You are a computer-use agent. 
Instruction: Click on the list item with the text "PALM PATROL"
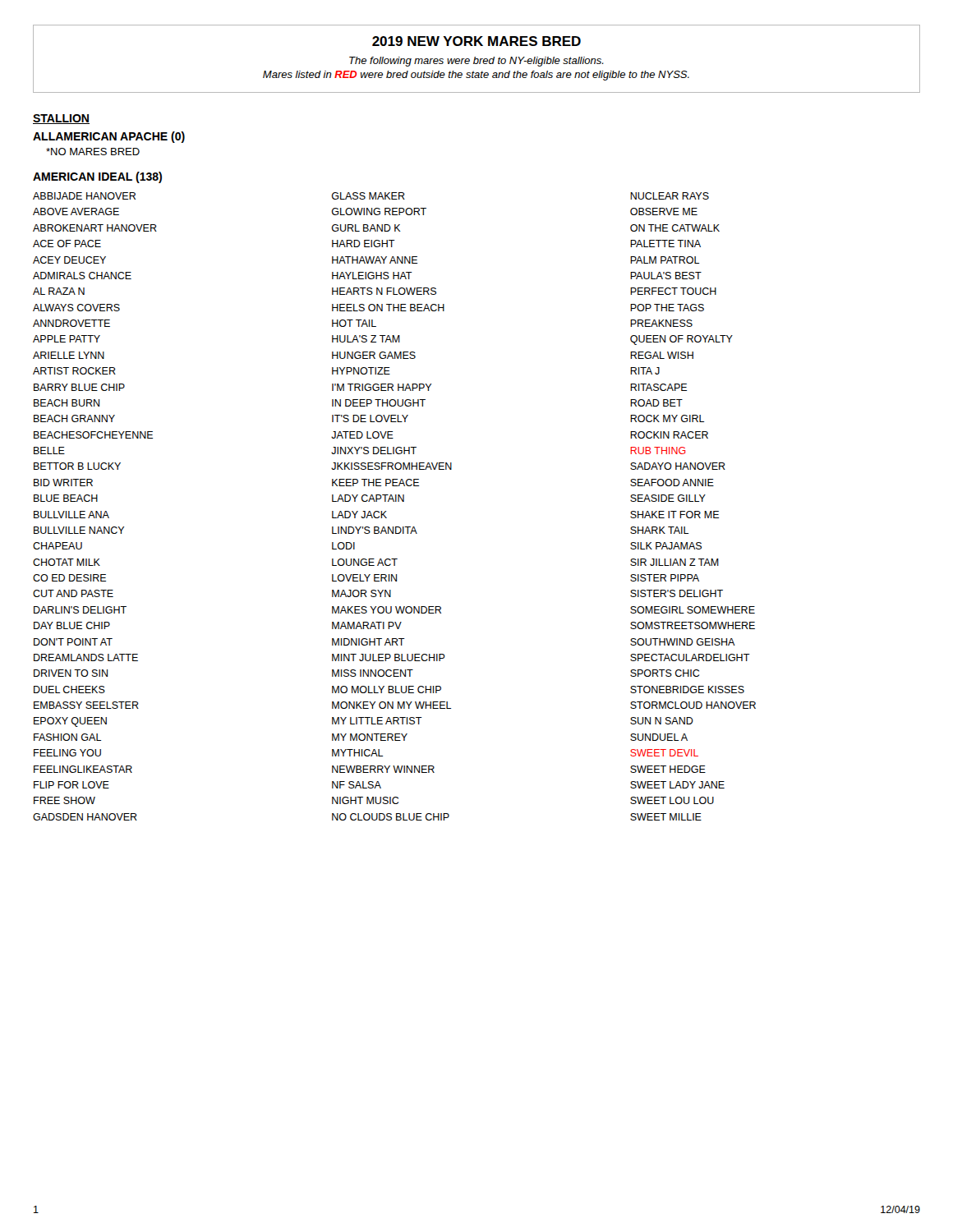point(665,260)
